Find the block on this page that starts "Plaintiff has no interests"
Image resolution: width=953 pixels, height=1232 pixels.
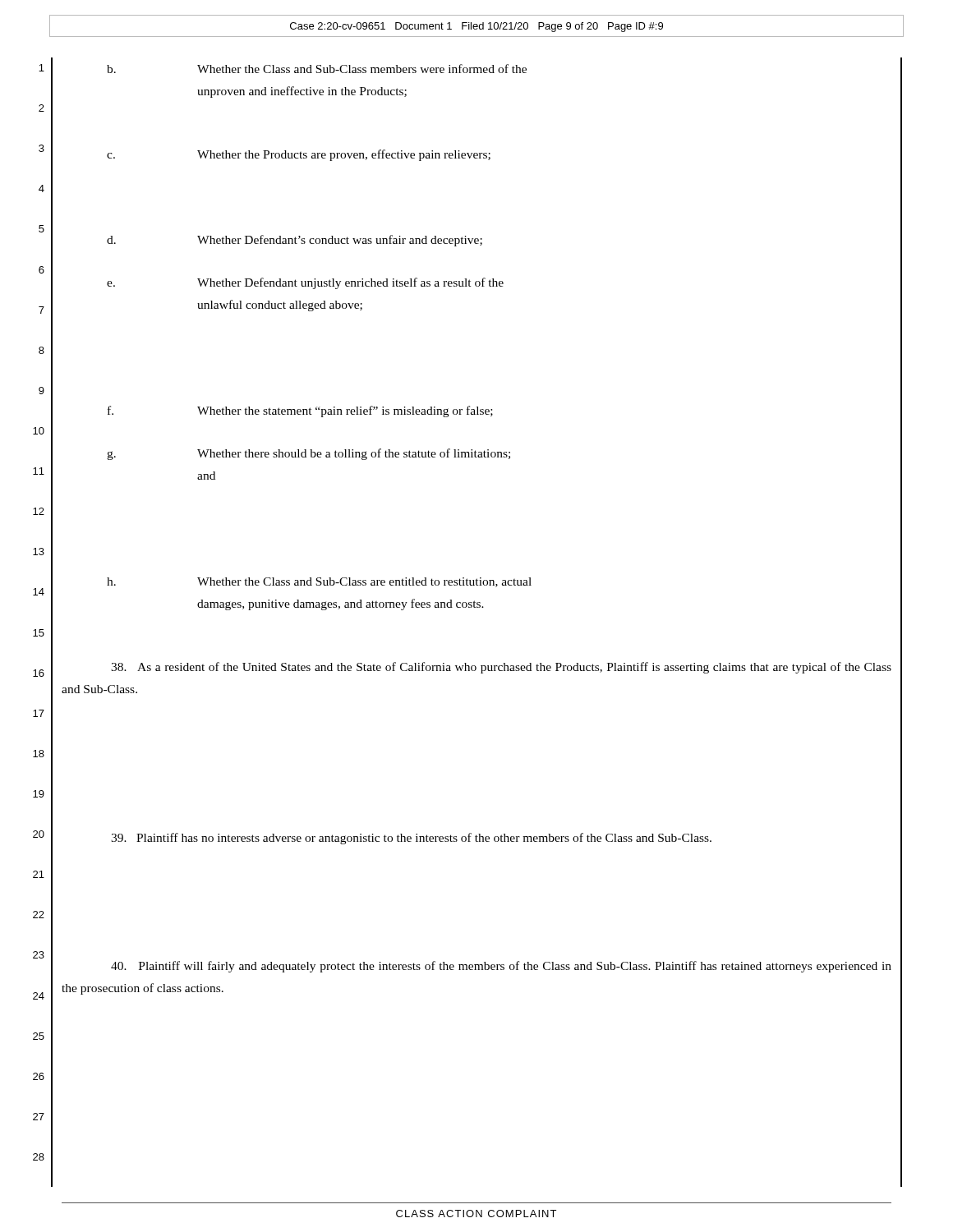tap(412, 837)
